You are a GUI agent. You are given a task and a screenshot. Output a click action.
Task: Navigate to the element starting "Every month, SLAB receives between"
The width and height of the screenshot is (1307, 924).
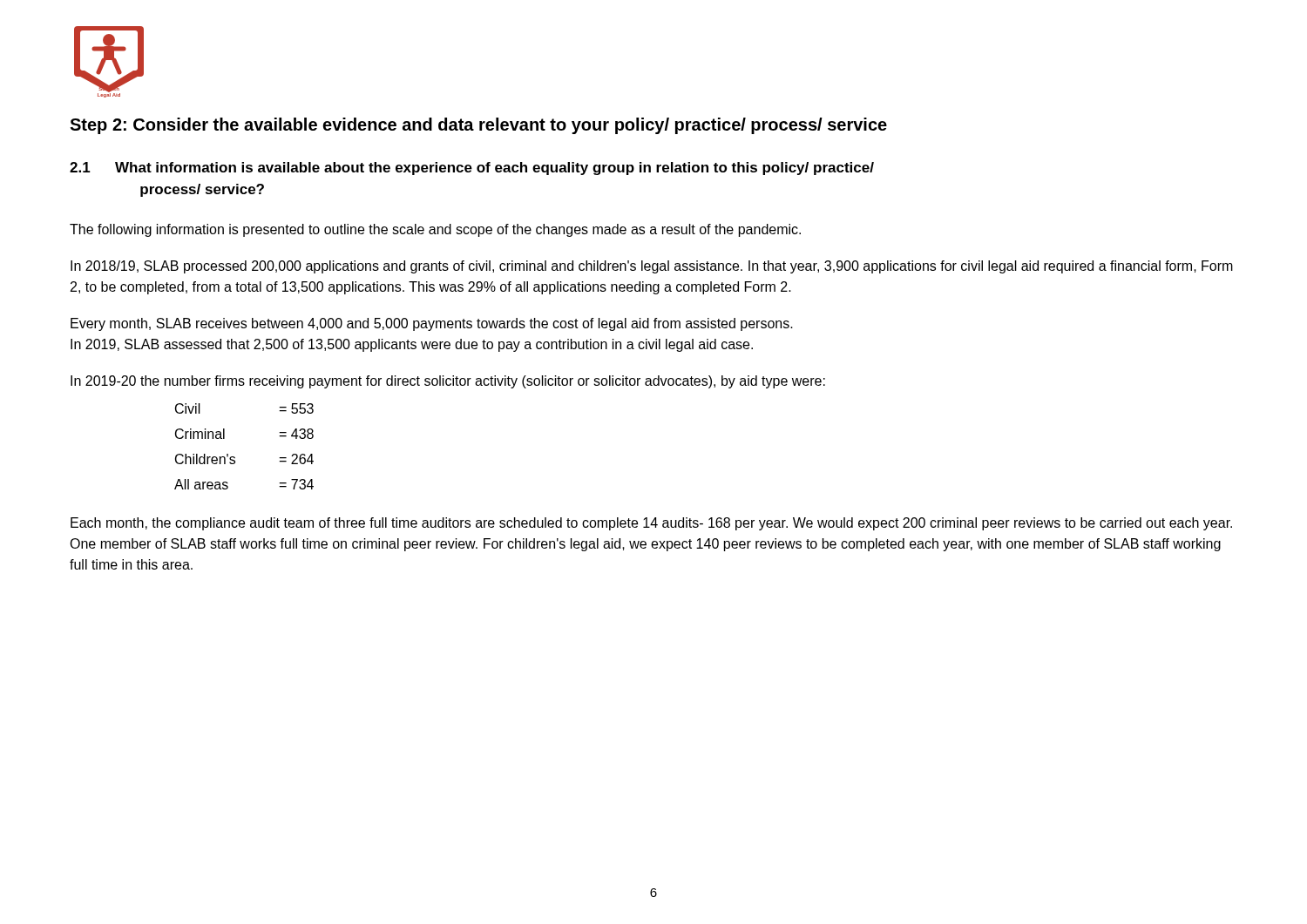[432, 334]
